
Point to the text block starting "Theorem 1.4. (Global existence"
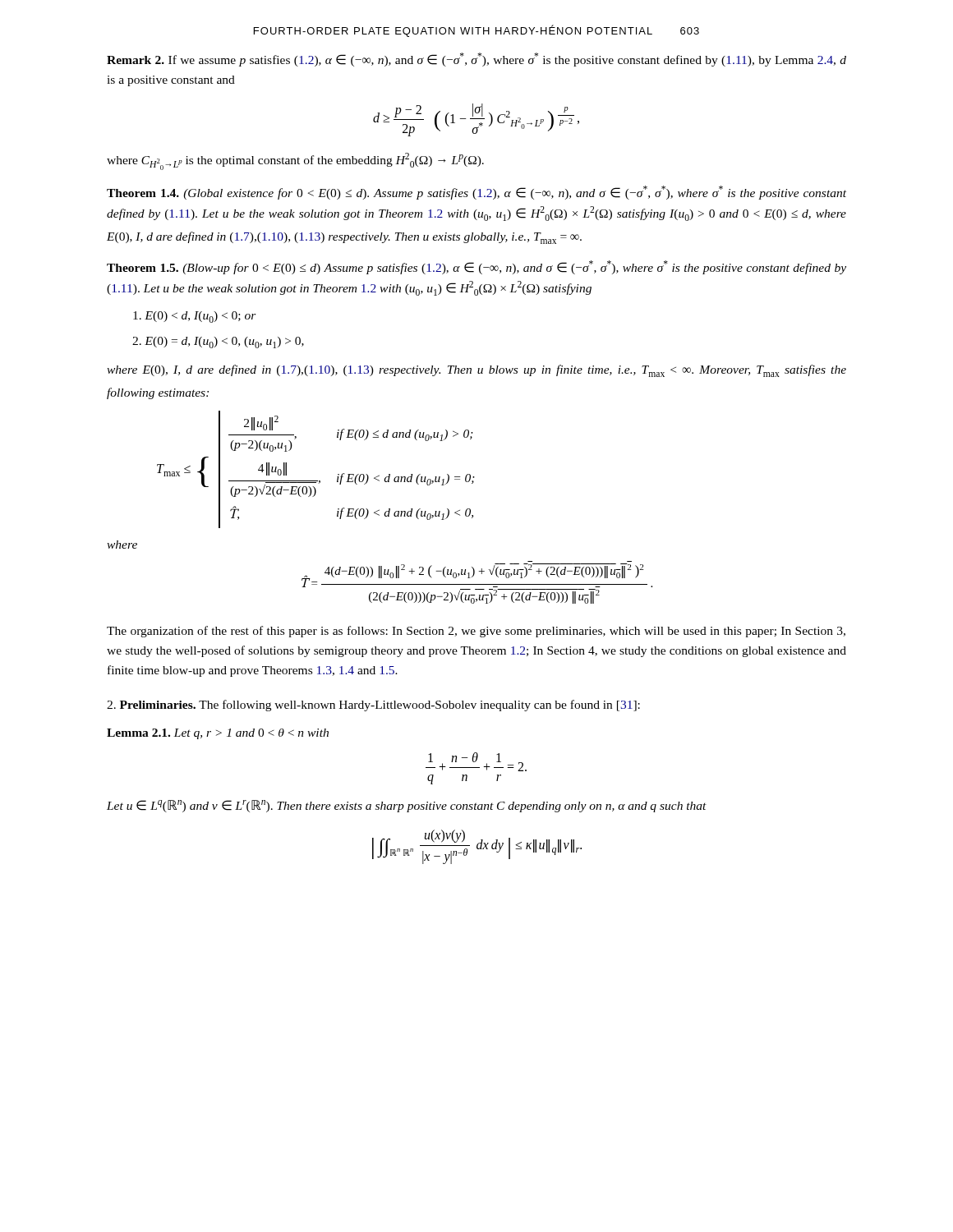click(476, 215)
